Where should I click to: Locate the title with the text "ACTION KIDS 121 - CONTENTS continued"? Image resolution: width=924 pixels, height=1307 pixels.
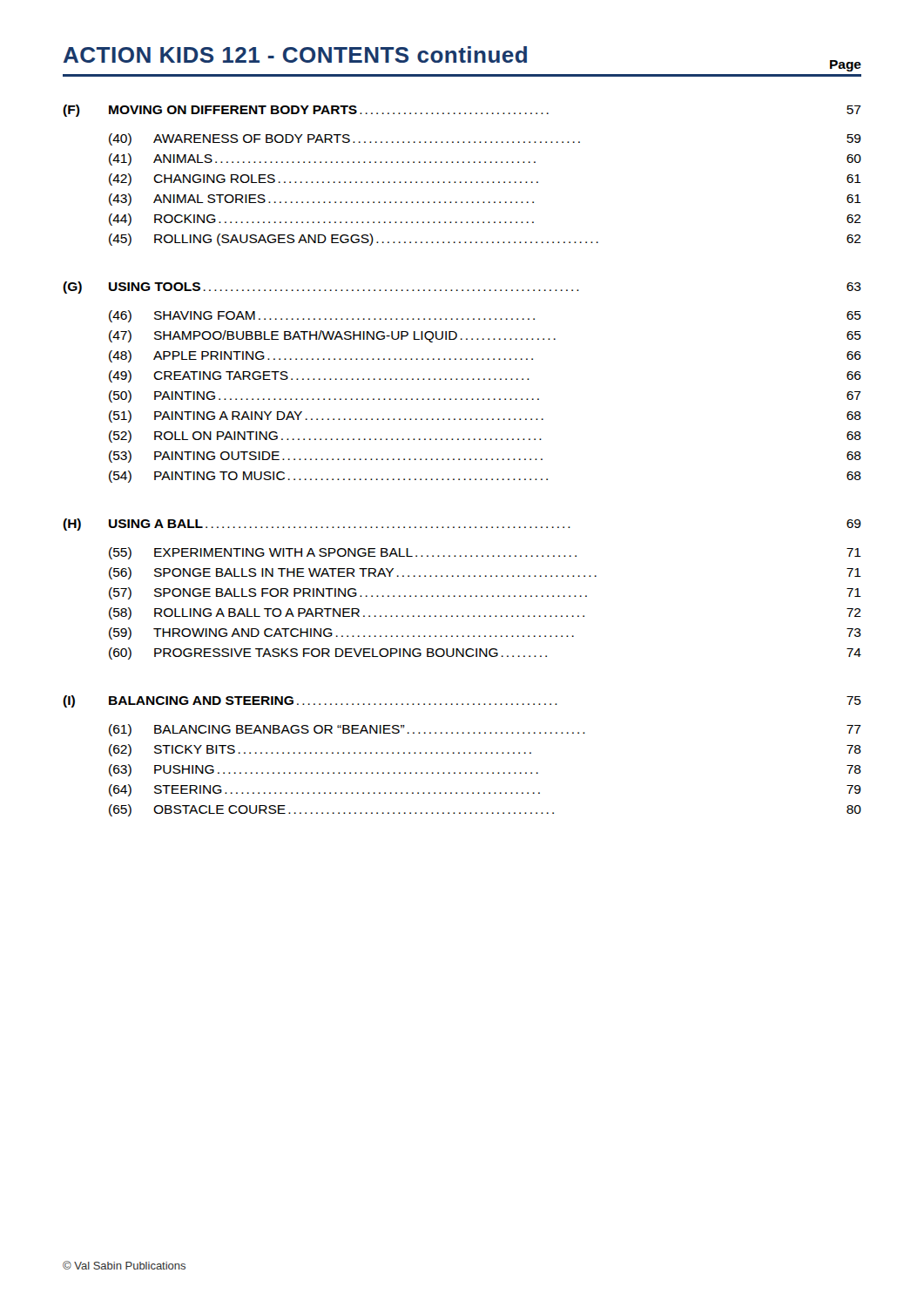pos(462,59)
